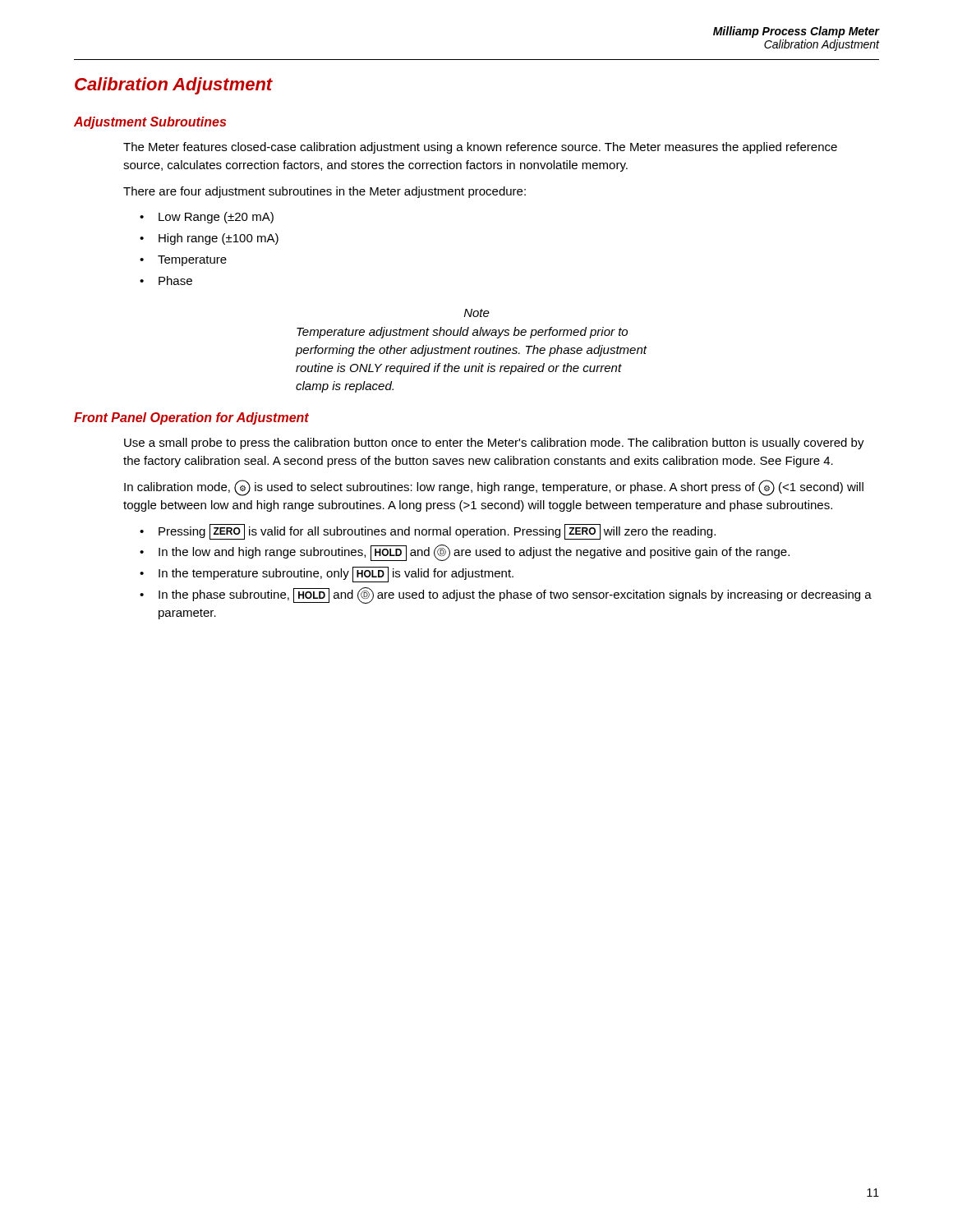953x1232 pixels.
Task: Locate the block of text that opens with "In the temperature"
Action: point(336,574)
